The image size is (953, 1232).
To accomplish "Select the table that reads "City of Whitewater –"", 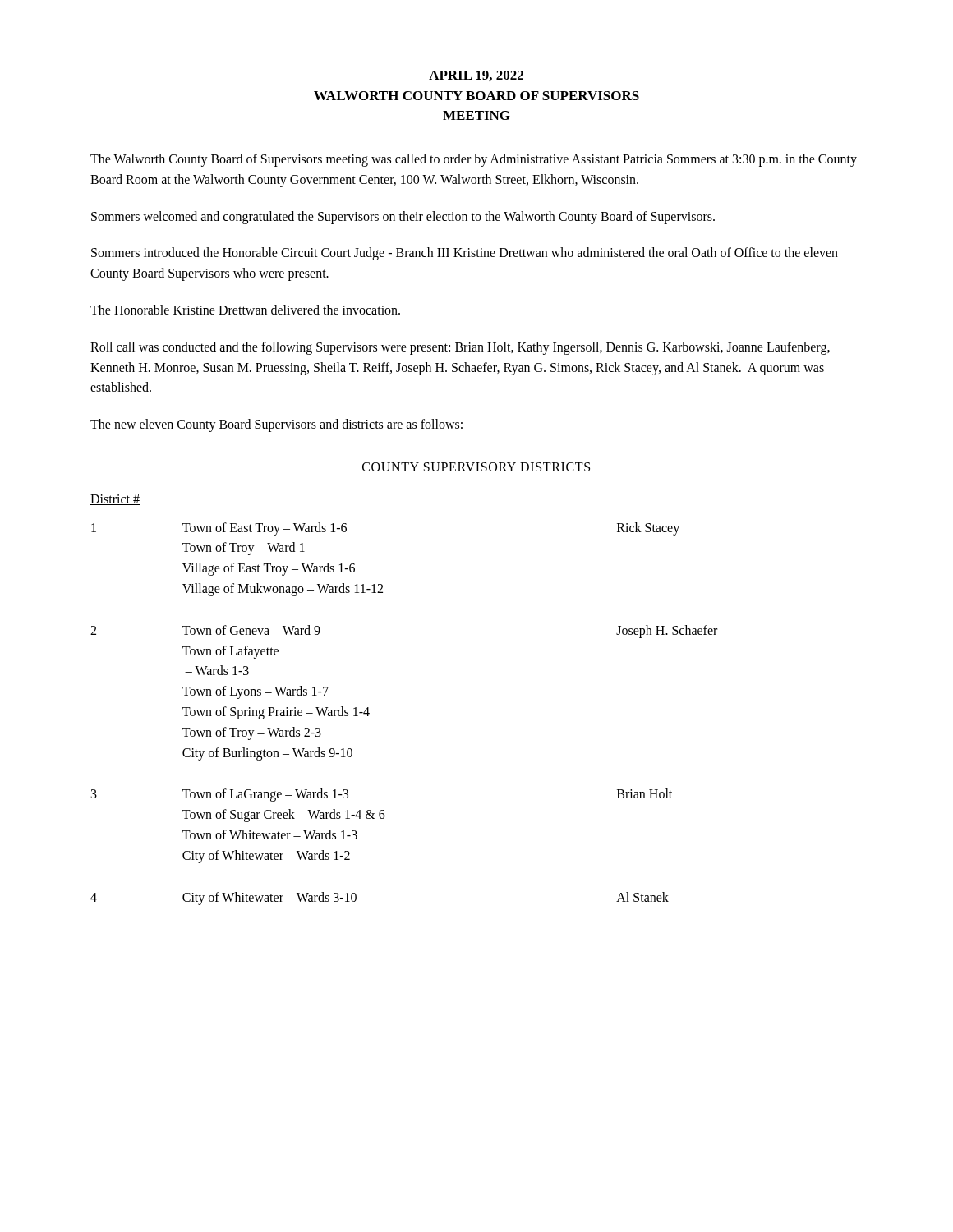I will pyautogui.click(x=476, y=703).
